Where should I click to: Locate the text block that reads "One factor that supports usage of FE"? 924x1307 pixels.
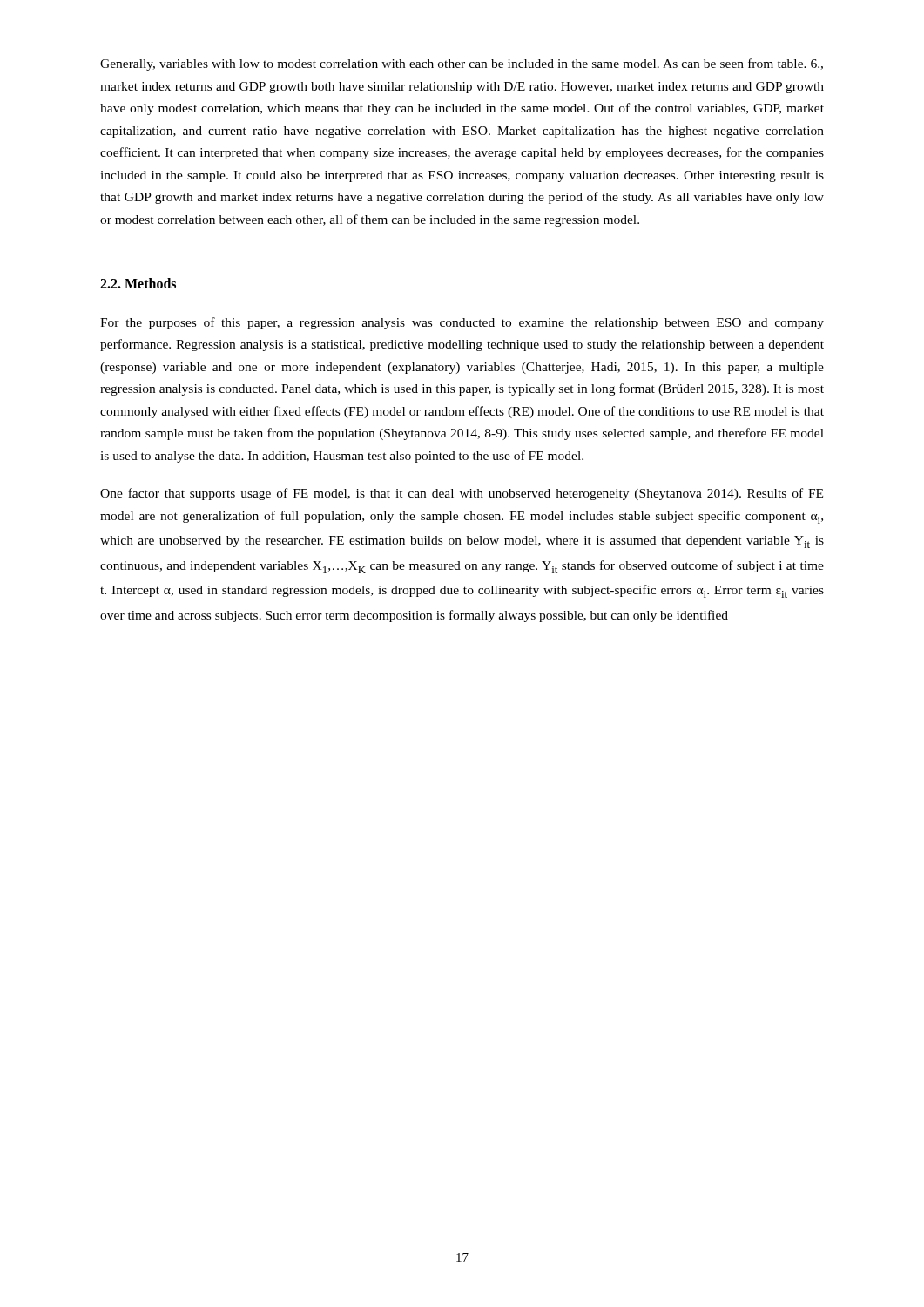[x=462, y=554]
